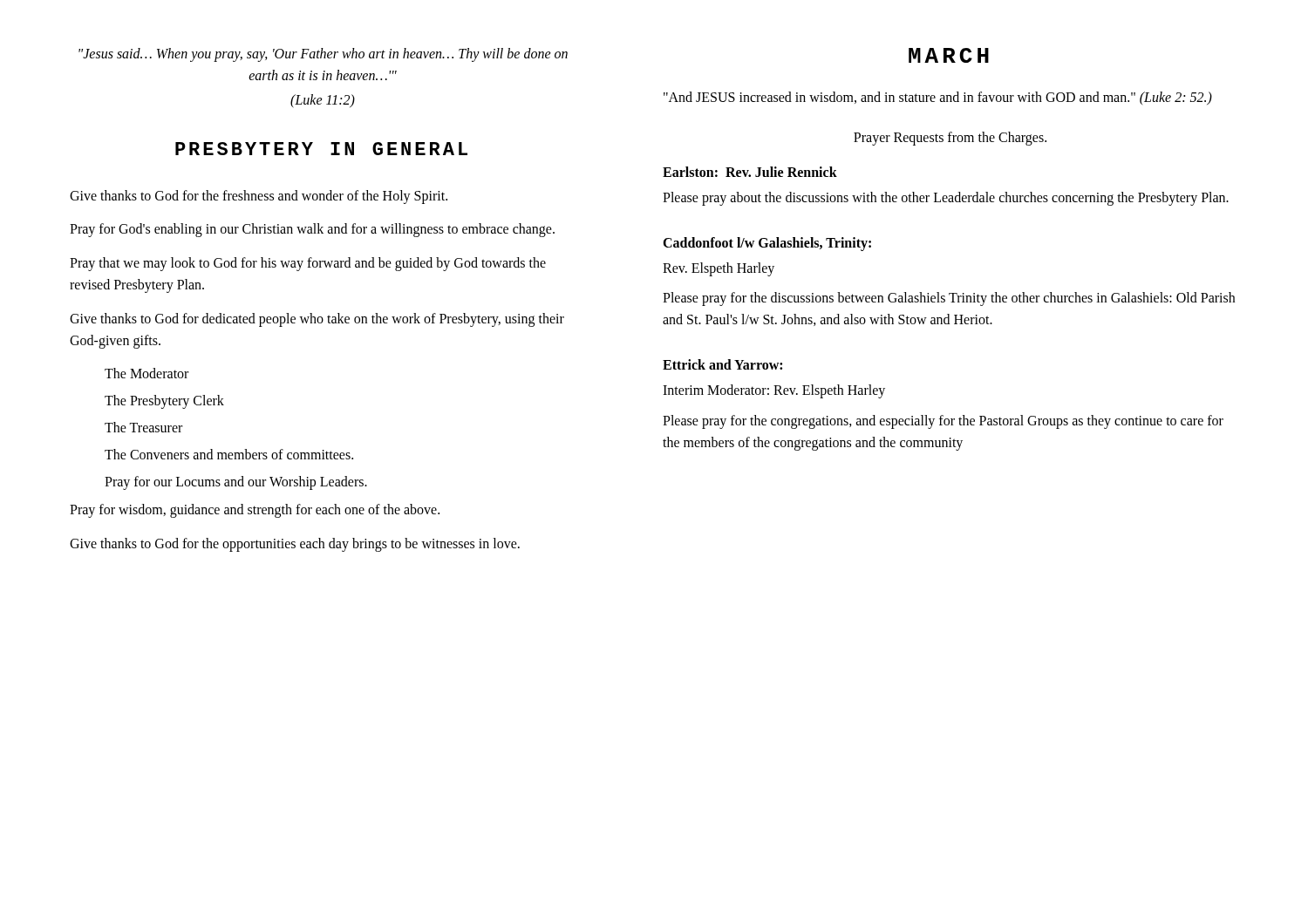Point to the text block starting "Pray for wisdom, guidance and strength for each"
This screenshot has width=1308, height=924.
click(x=255, y=510)
